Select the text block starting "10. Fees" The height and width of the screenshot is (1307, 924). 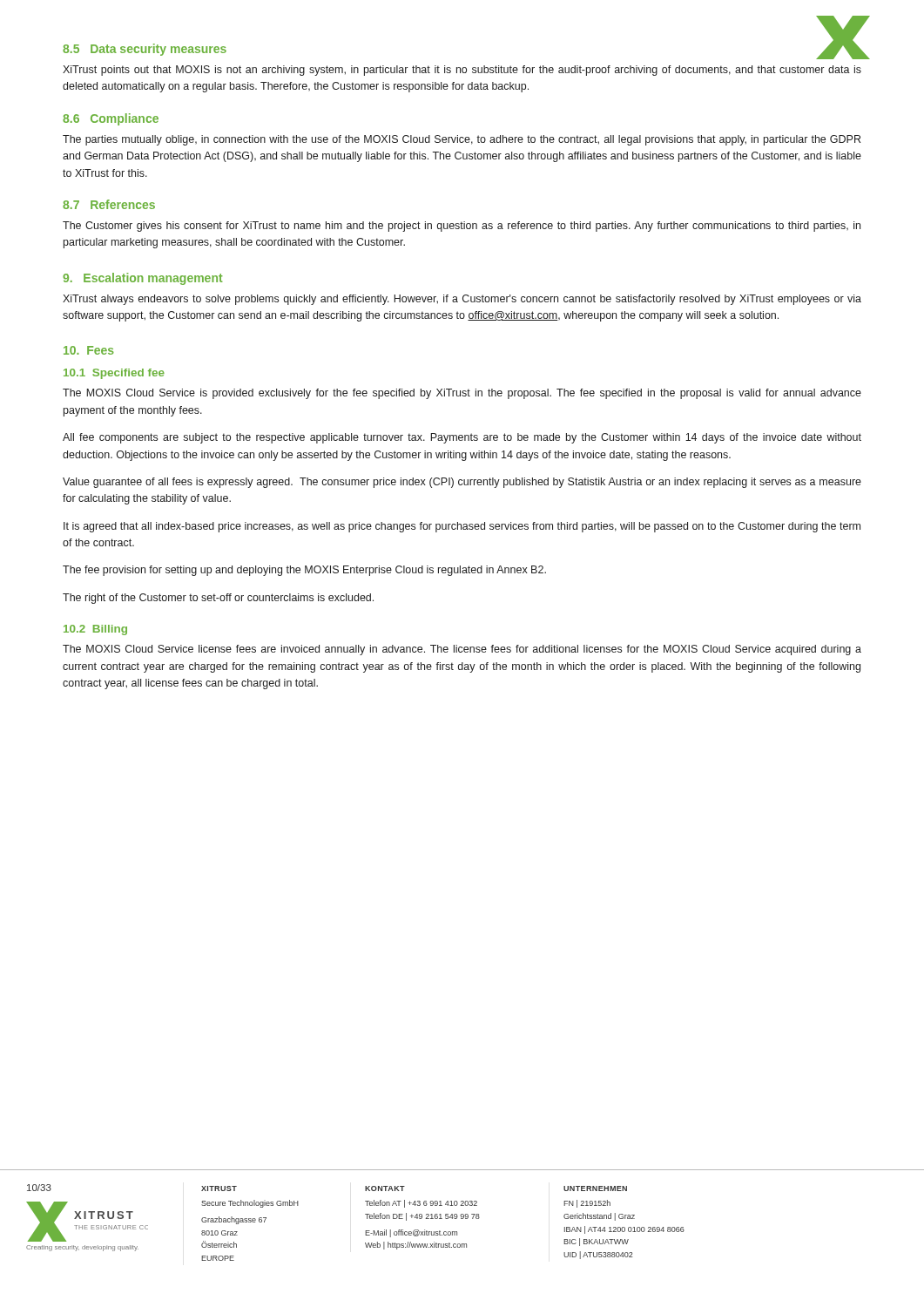[88, 351]
